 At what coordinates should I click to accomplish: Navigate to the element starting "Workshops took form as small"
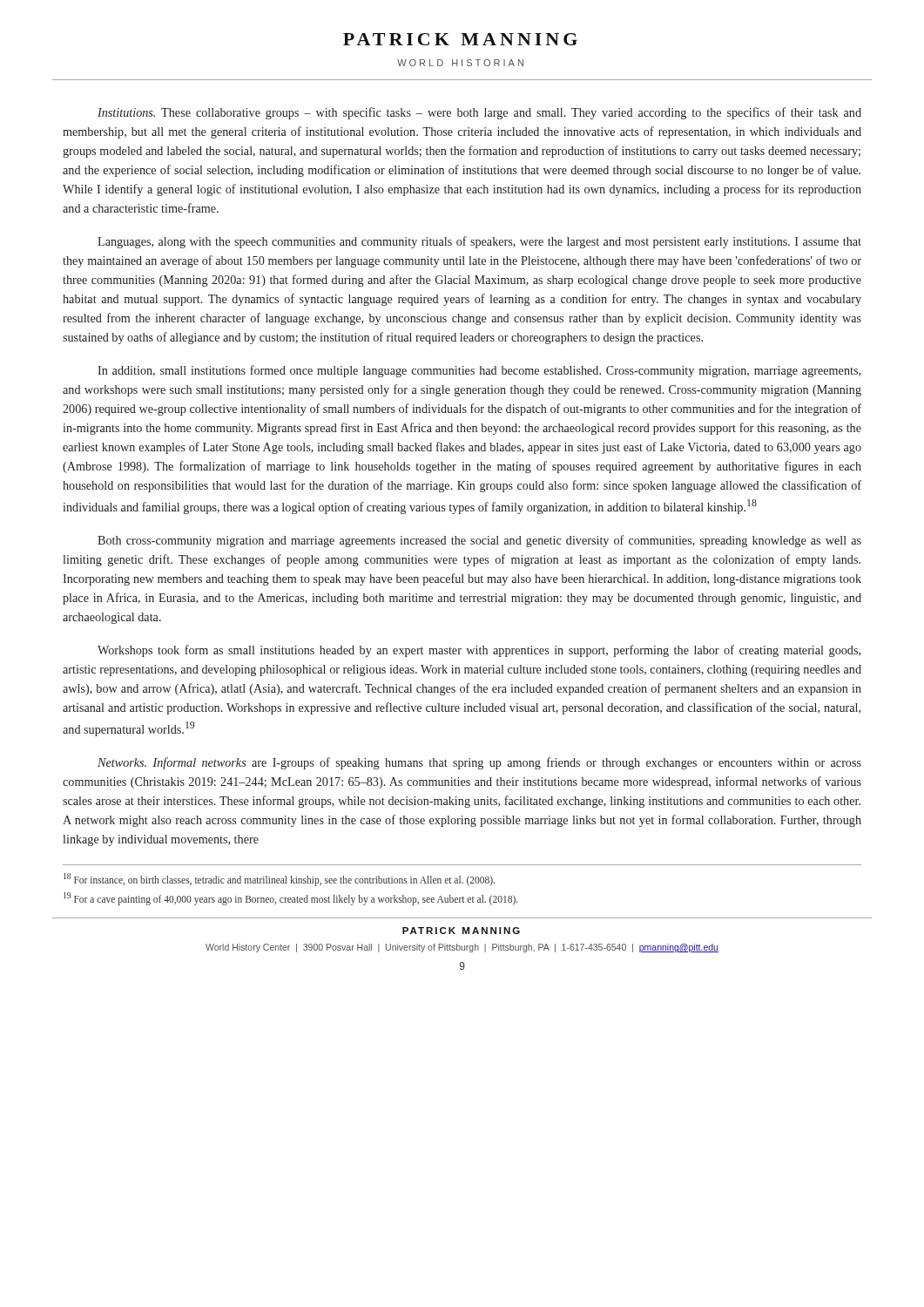pos(462,689)
